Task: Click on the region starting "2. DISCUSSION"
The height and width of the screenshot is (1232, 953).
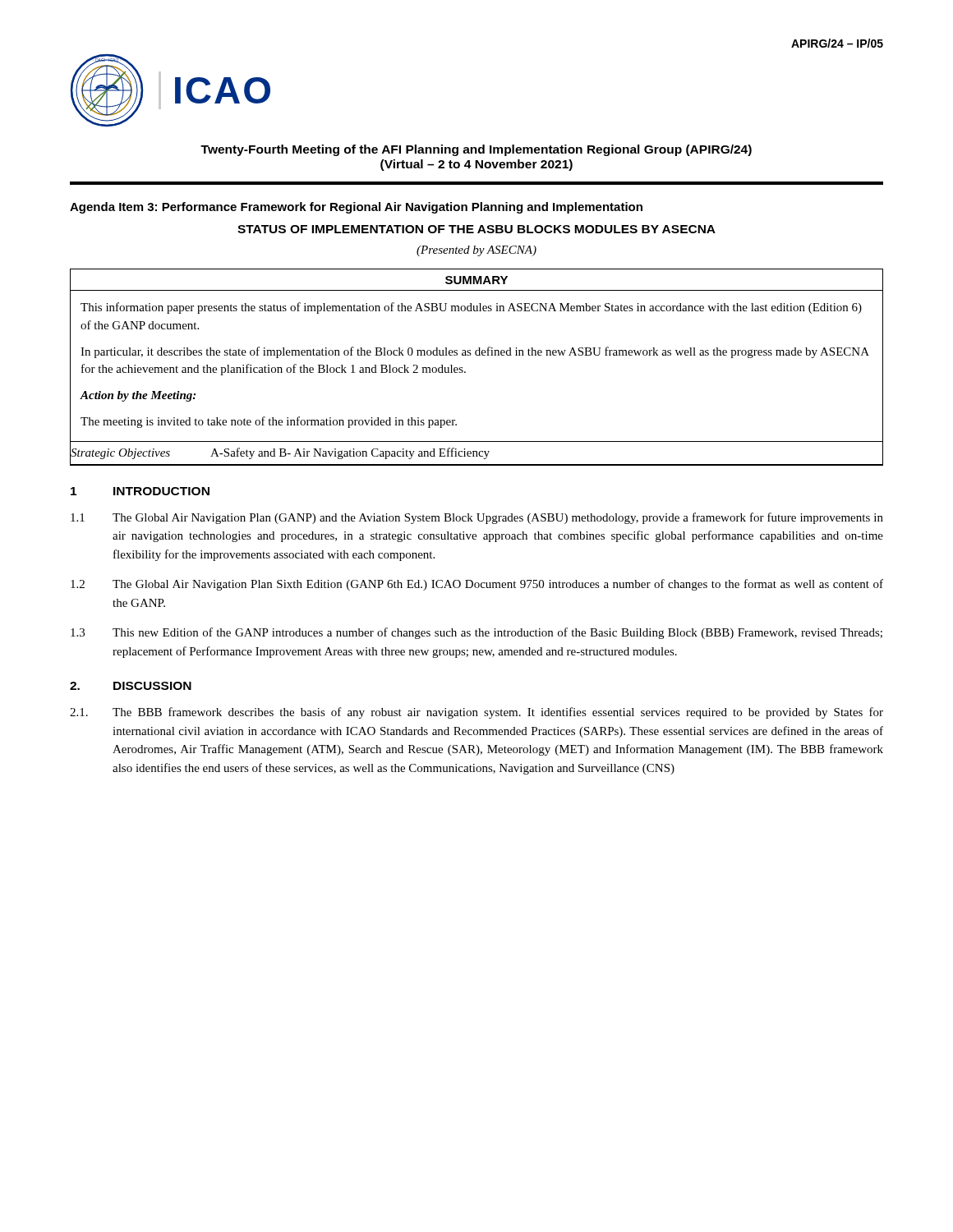Action: pyautogui.click(x=131, y=686)
